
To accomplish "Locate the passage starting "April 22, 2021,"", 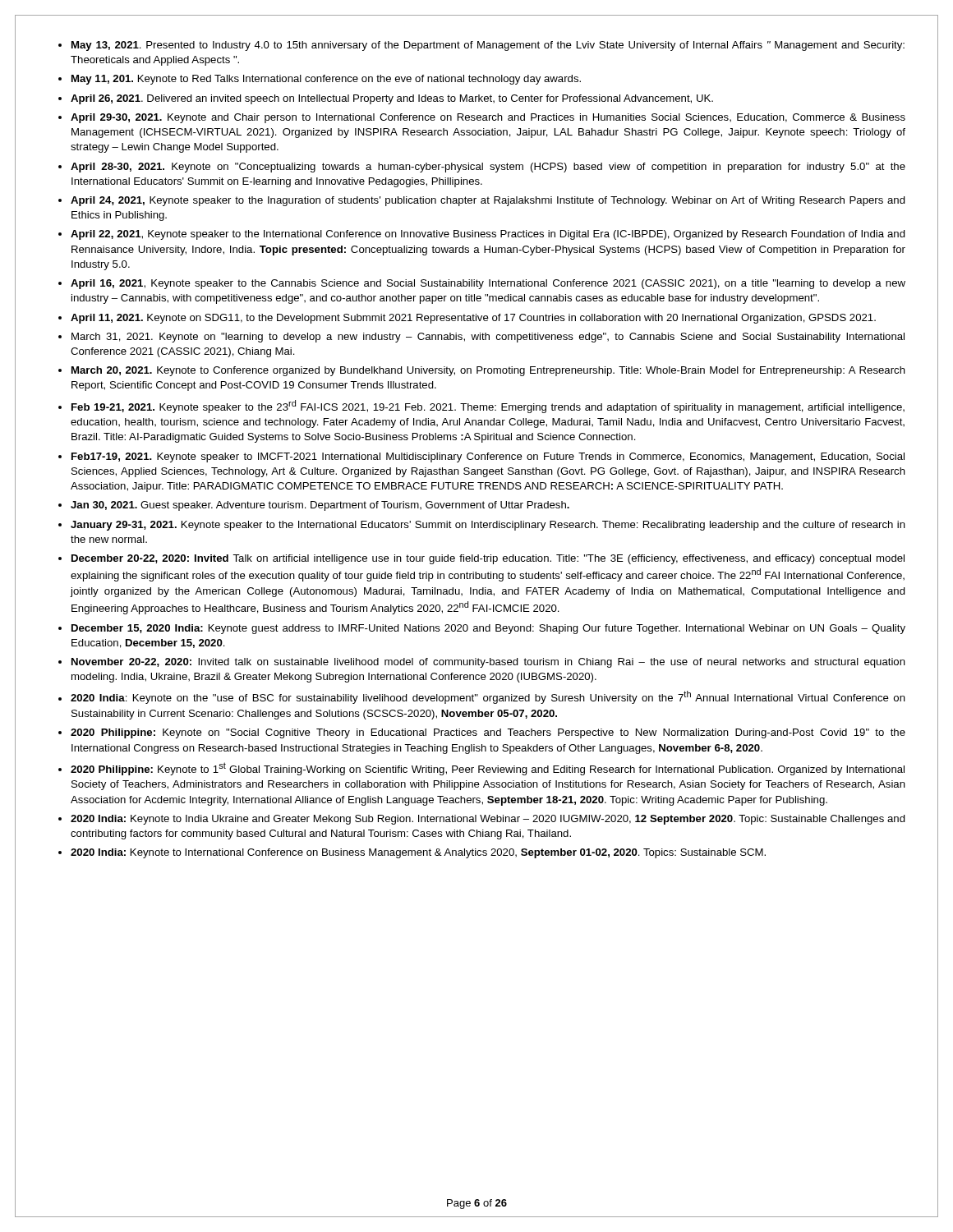I will coord(488,249).
